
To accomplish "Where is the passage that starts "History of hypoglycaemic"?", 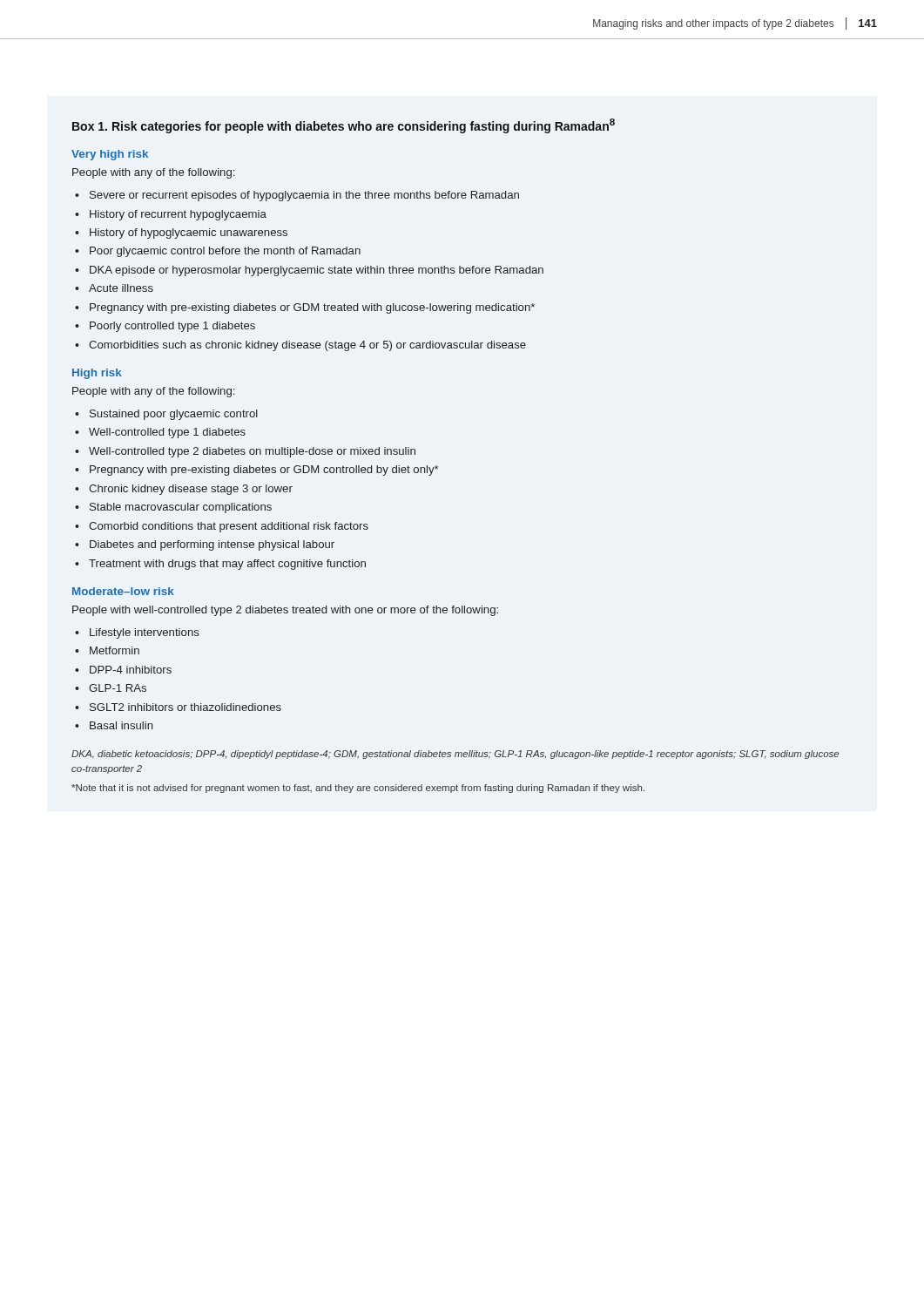I will click(x=188, y=232).
